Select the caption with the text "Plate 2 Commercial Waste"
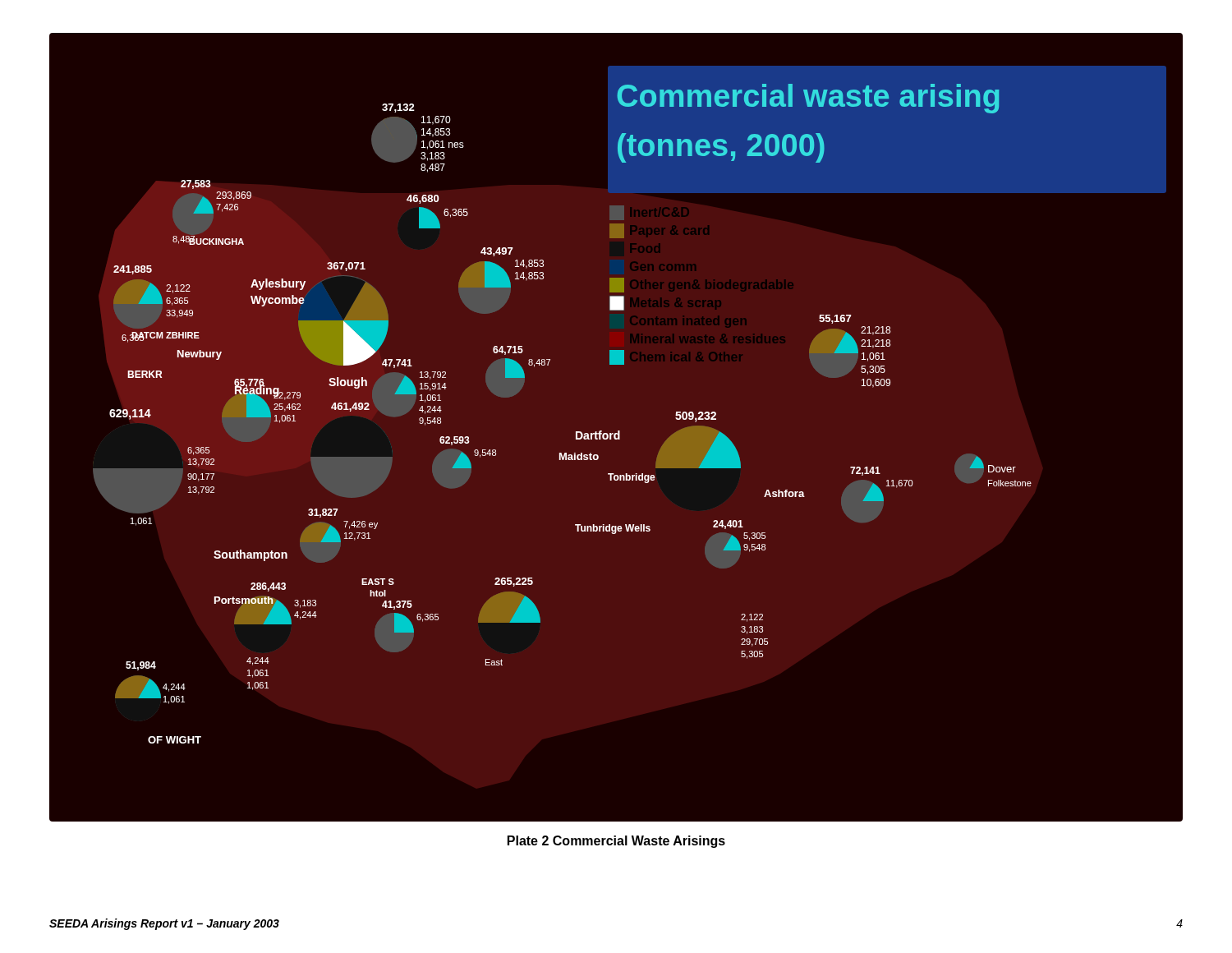This screenshot has height=953, width=1232. (x=616, y=841)
